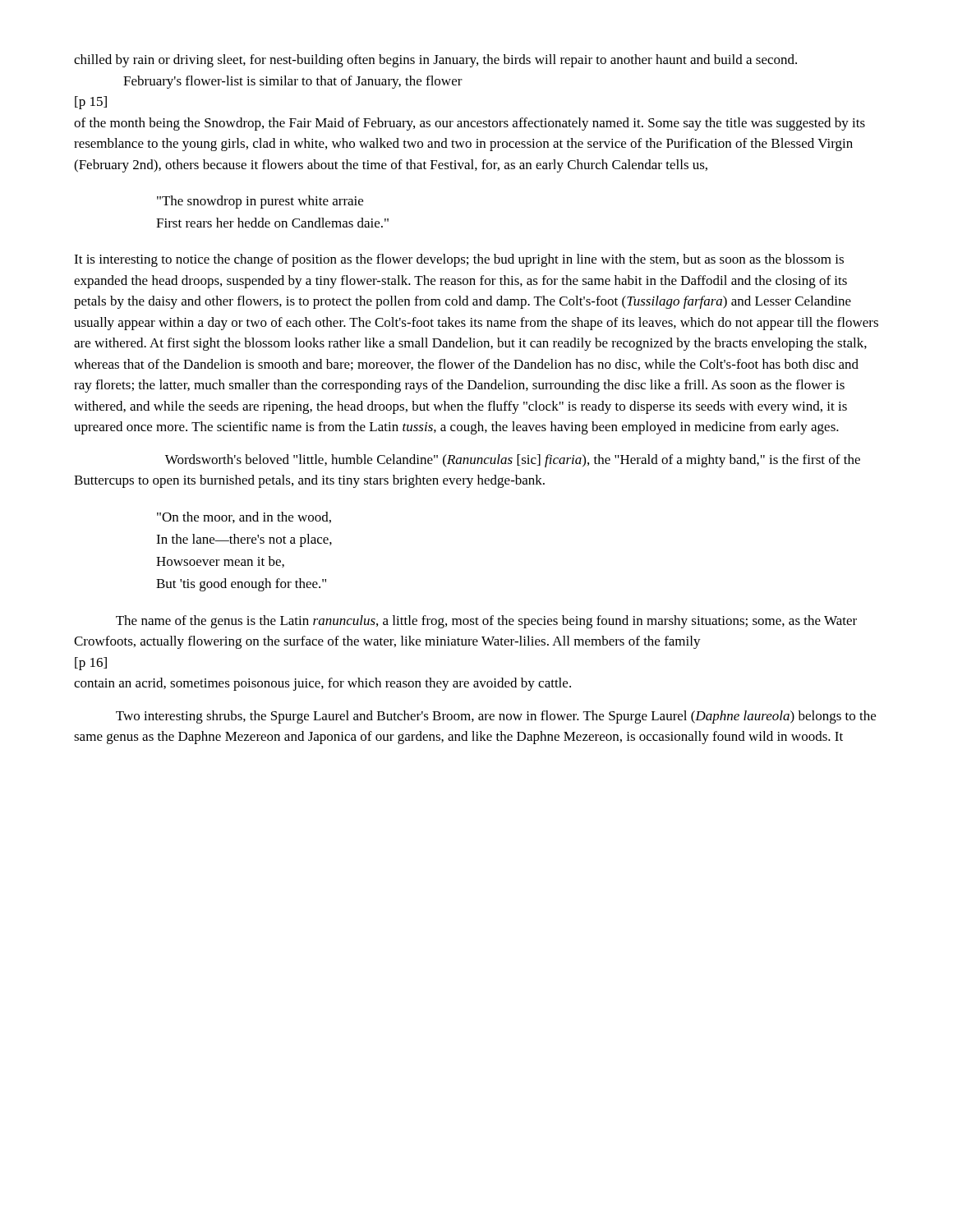
Task: Click on the text block with the text ""On the moor, and in the wood,"
Action: (x=244, y=550)
